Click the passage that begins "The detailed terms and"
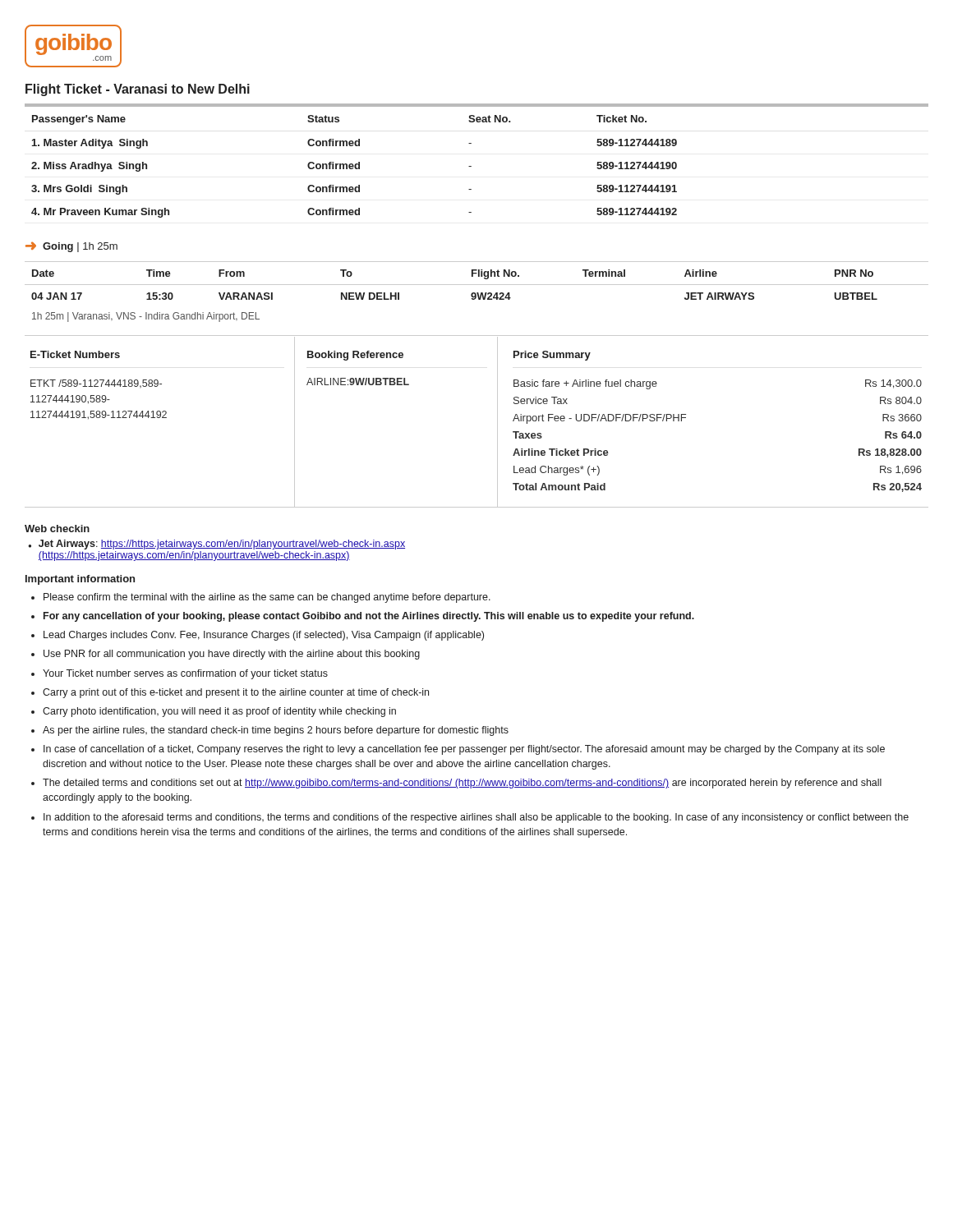Image resolution: width=953 pixels, height=1232 pixels. (x=462, y=790)
